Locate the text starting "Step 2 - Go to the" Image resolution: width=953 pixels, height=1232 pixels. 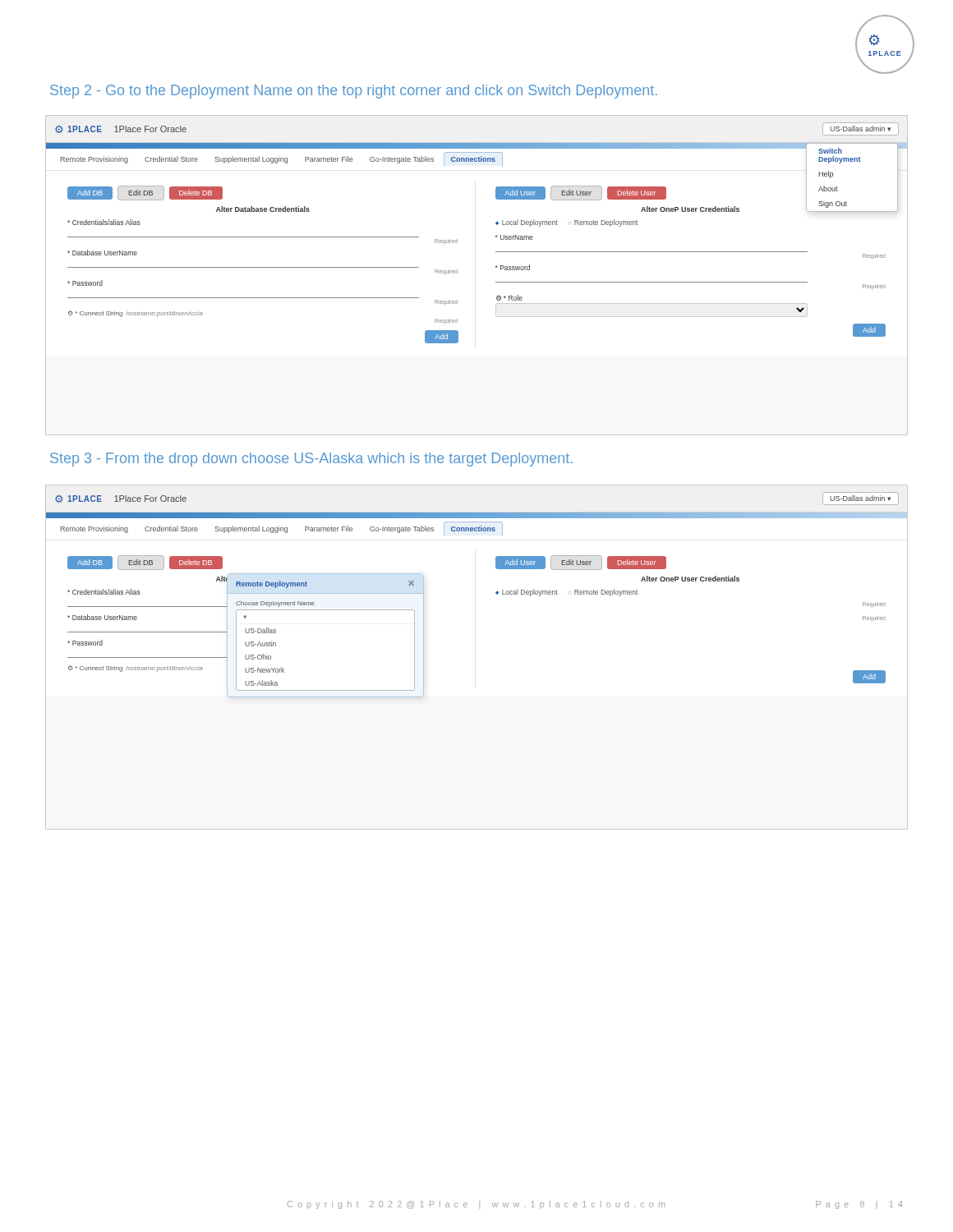tap(354, 90)
